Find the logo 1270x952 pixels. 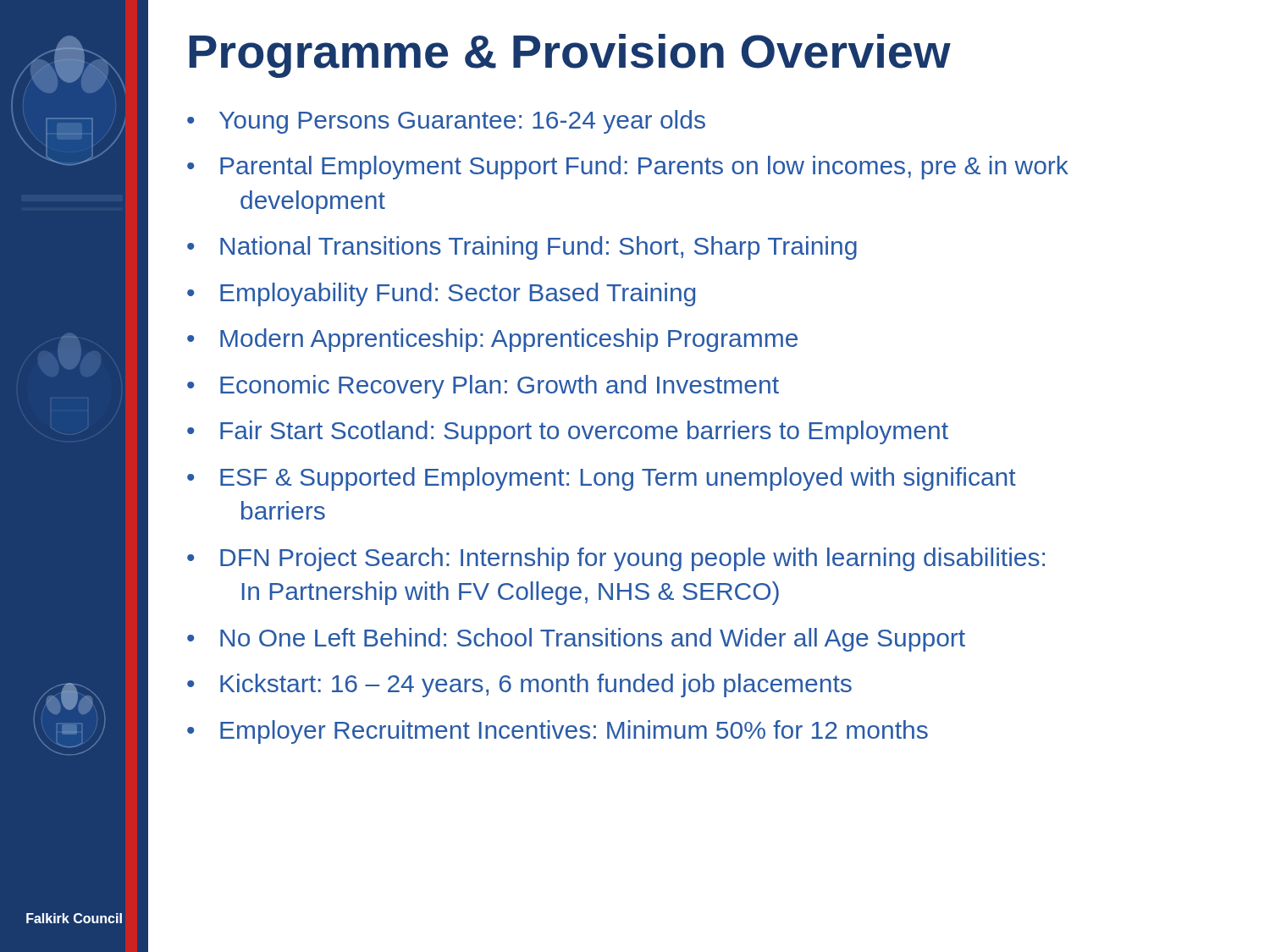point(74,916)
